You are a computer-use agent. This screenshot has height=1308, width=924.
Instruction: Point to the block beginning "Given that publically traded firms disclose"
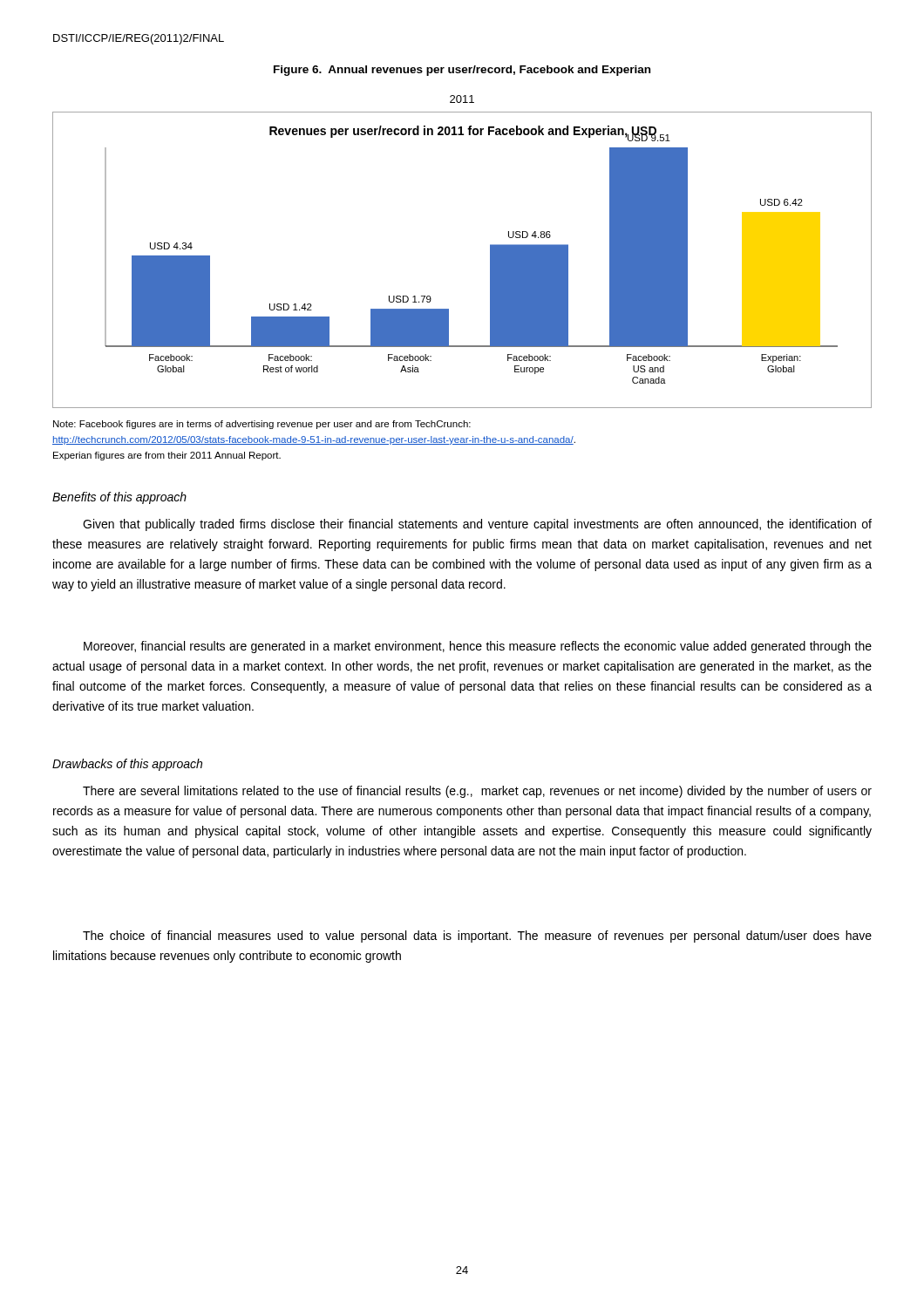coord(462,555)
